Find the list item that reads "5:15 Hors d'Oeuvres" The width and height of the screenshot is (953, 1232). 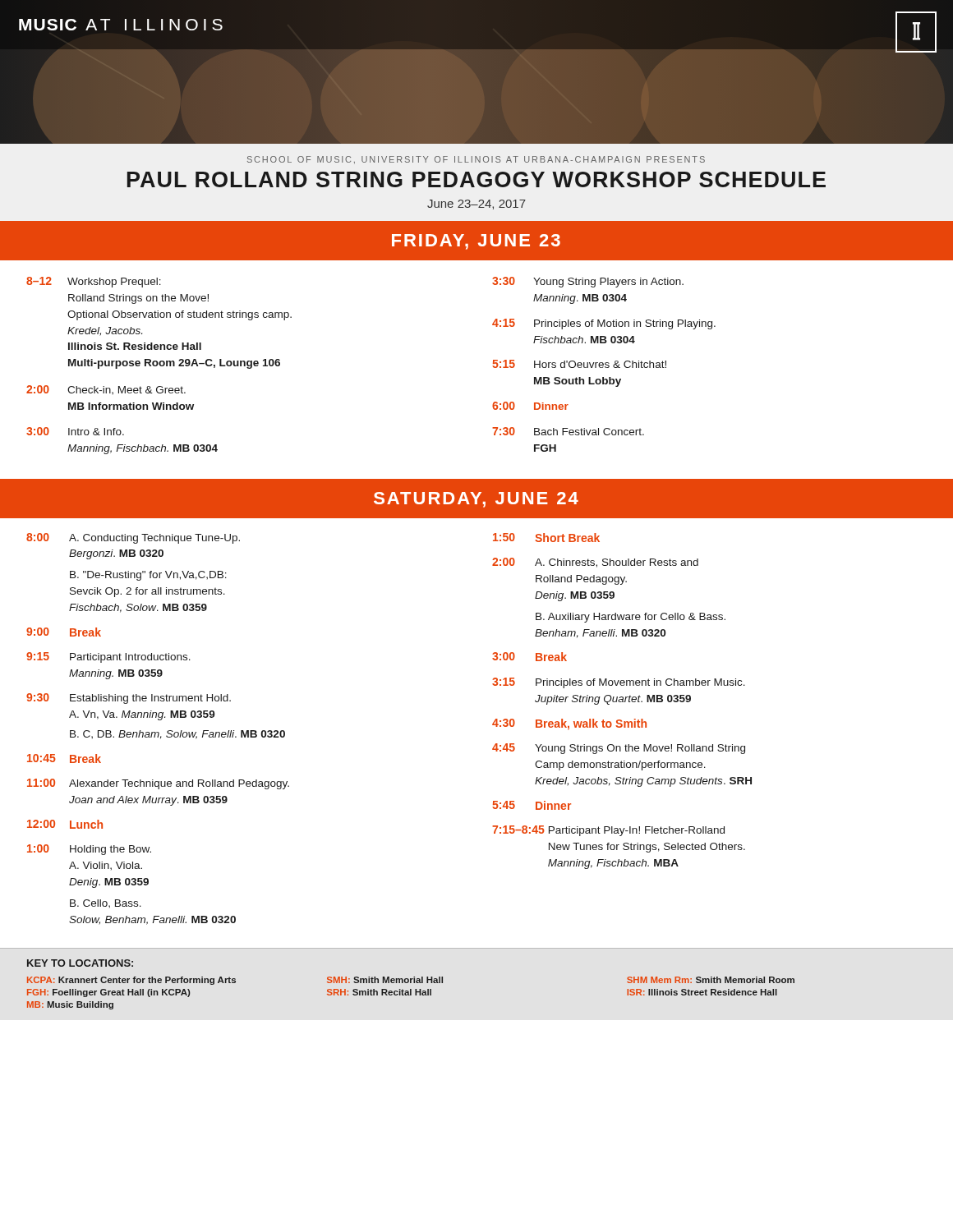[x=580, y=373]
